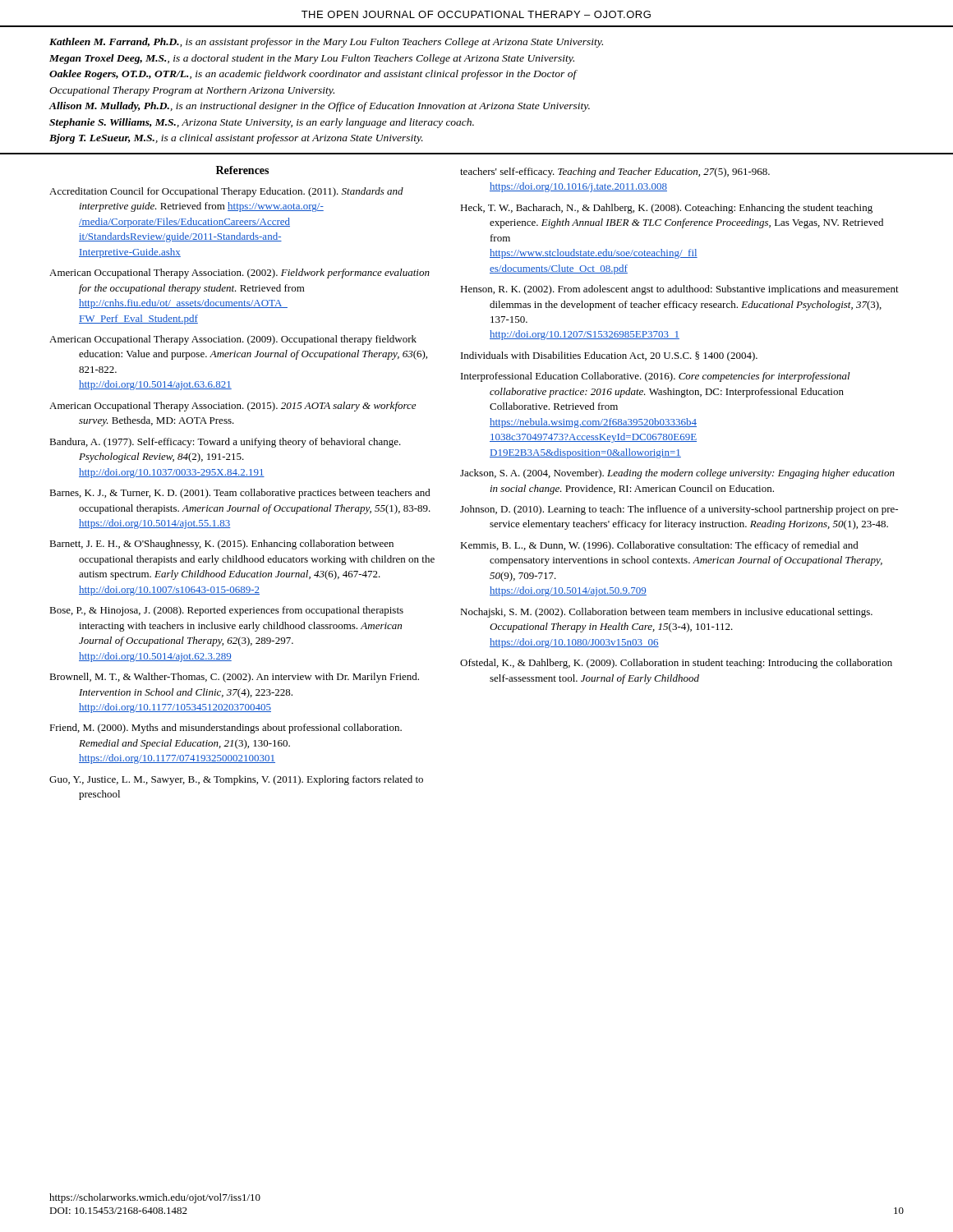Locate the block of text that opens with "Kathleen M. Farrand, Ph.D., is an assistant professor"
The width and height of the screenshot is (953, 1232).
[327, 90]
